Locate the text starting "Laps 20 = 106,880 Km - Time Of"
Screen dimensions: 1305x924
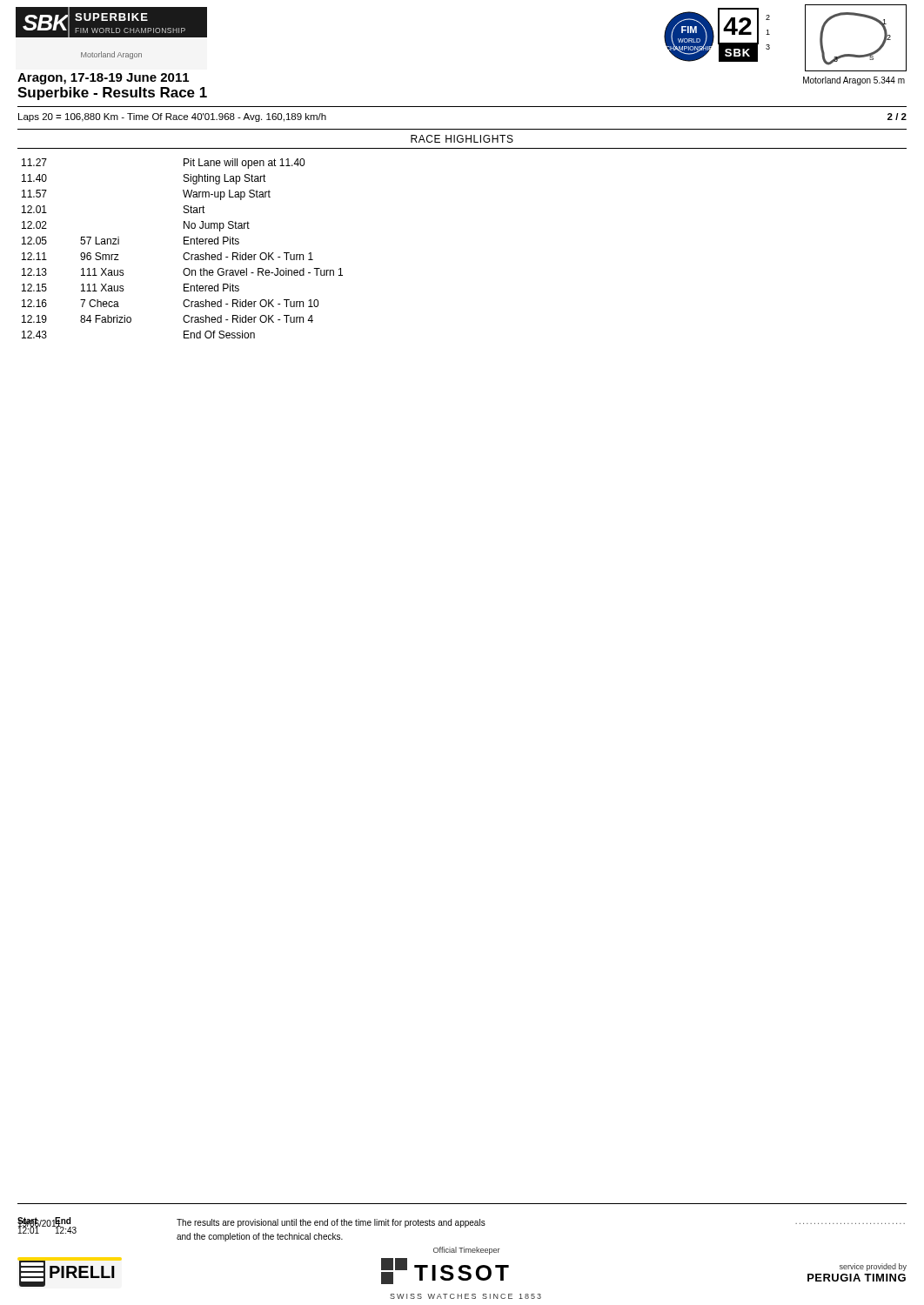(462, 117)
